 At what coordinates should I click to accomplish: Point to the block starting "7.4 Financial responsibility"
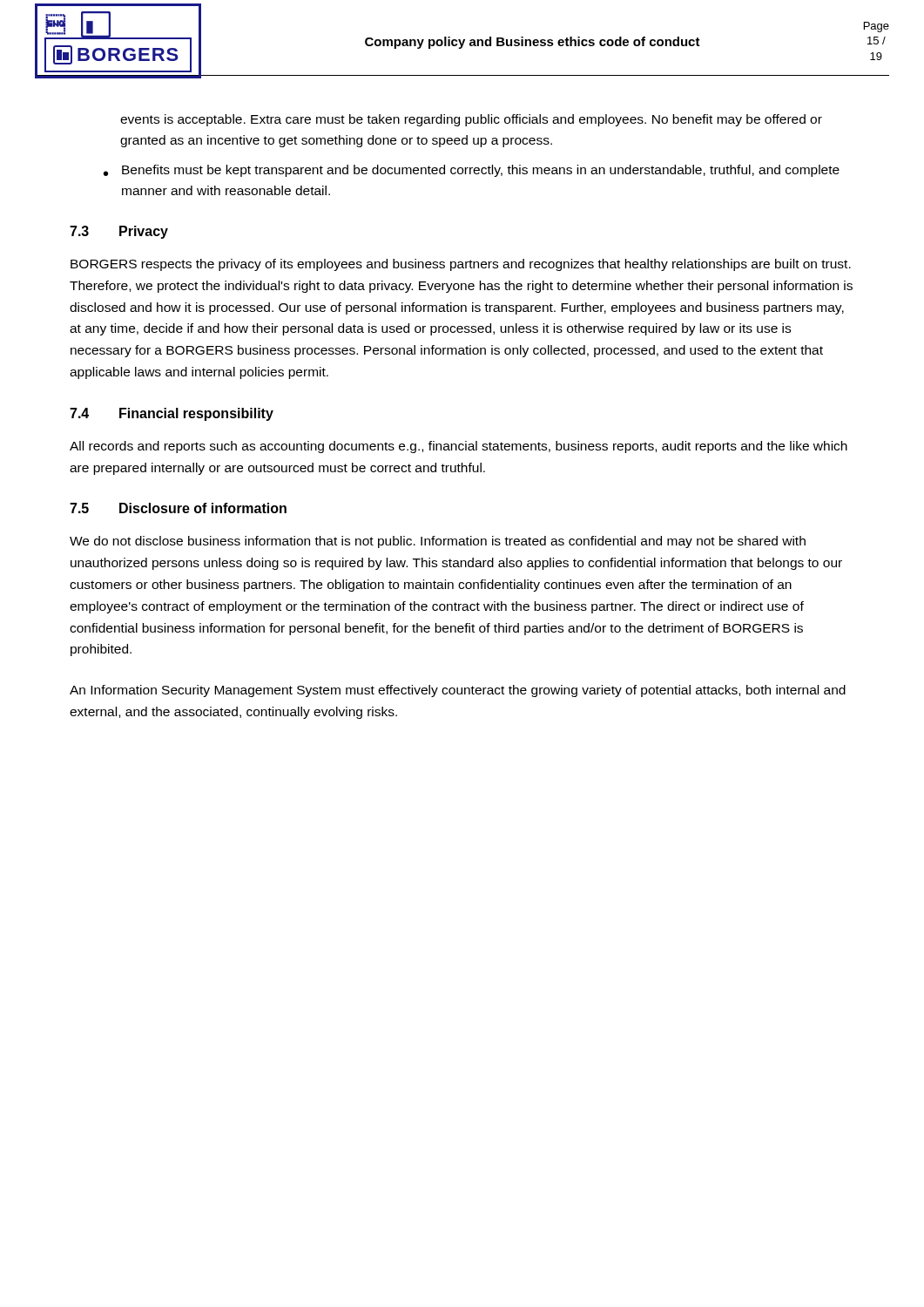[171, 414]
